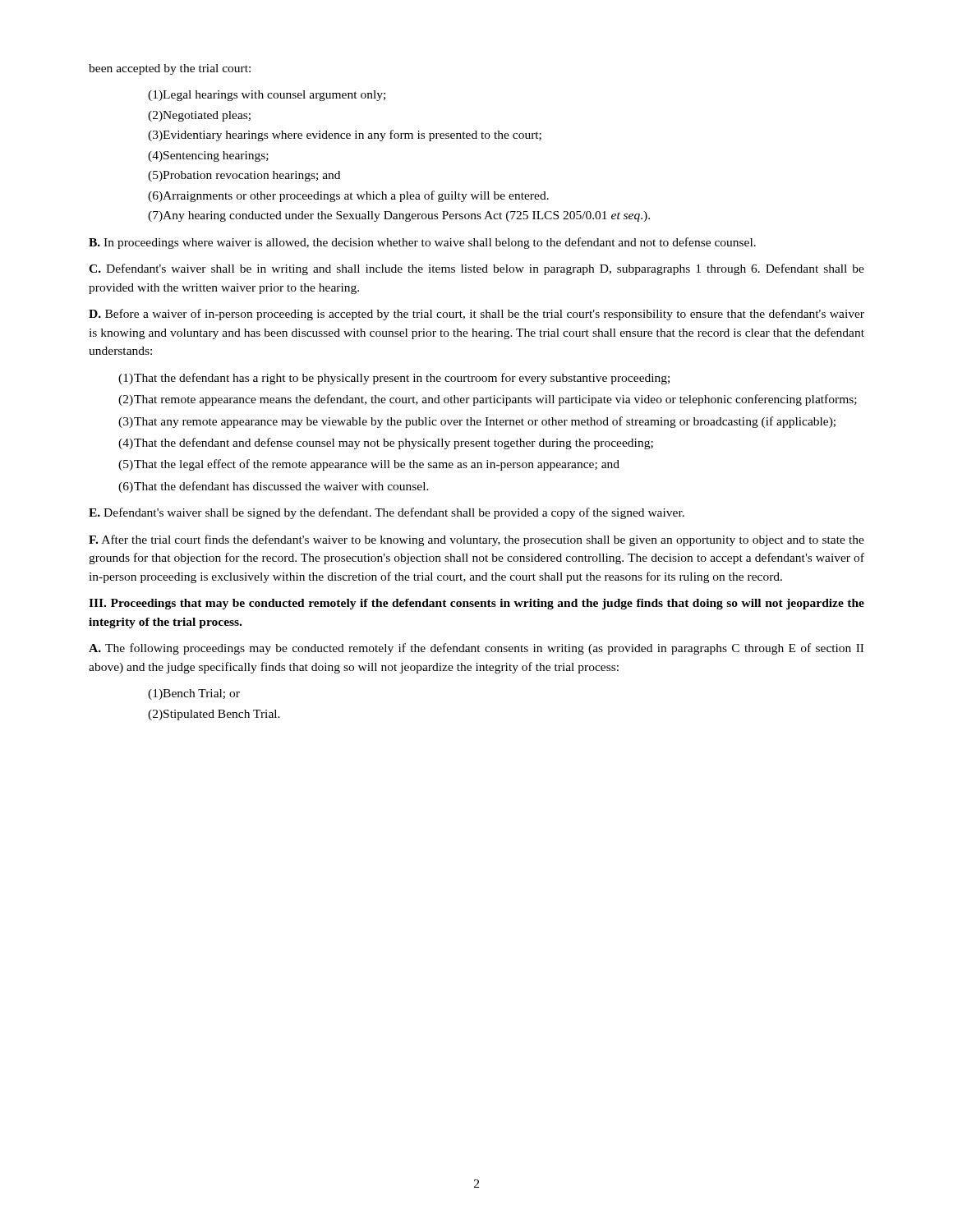953x1232 pixels.
Task: Select the section header containing "III. Proceedings that"
Action: (476, 612)
